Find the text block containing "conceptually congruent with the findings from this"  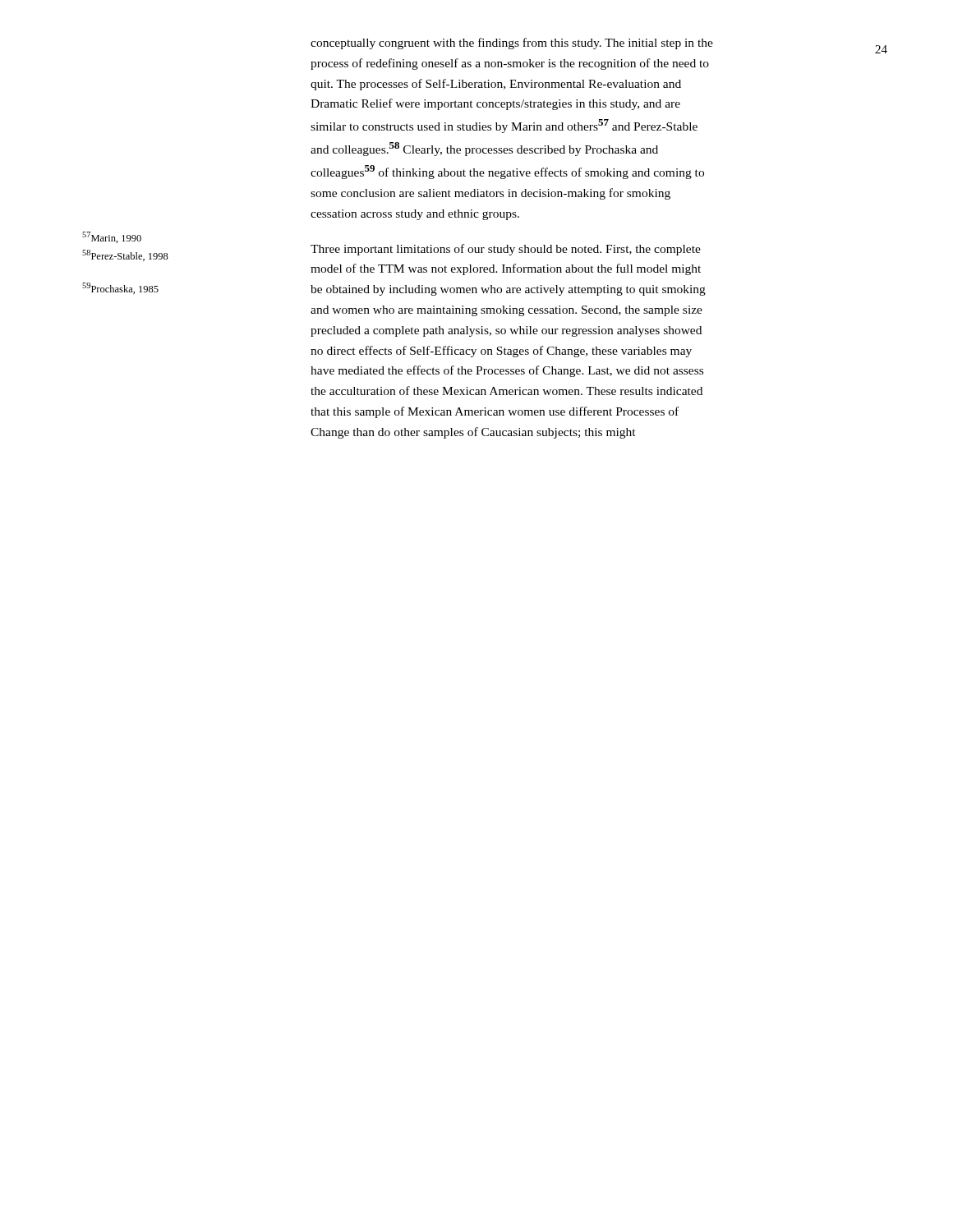tap(512, 238)
